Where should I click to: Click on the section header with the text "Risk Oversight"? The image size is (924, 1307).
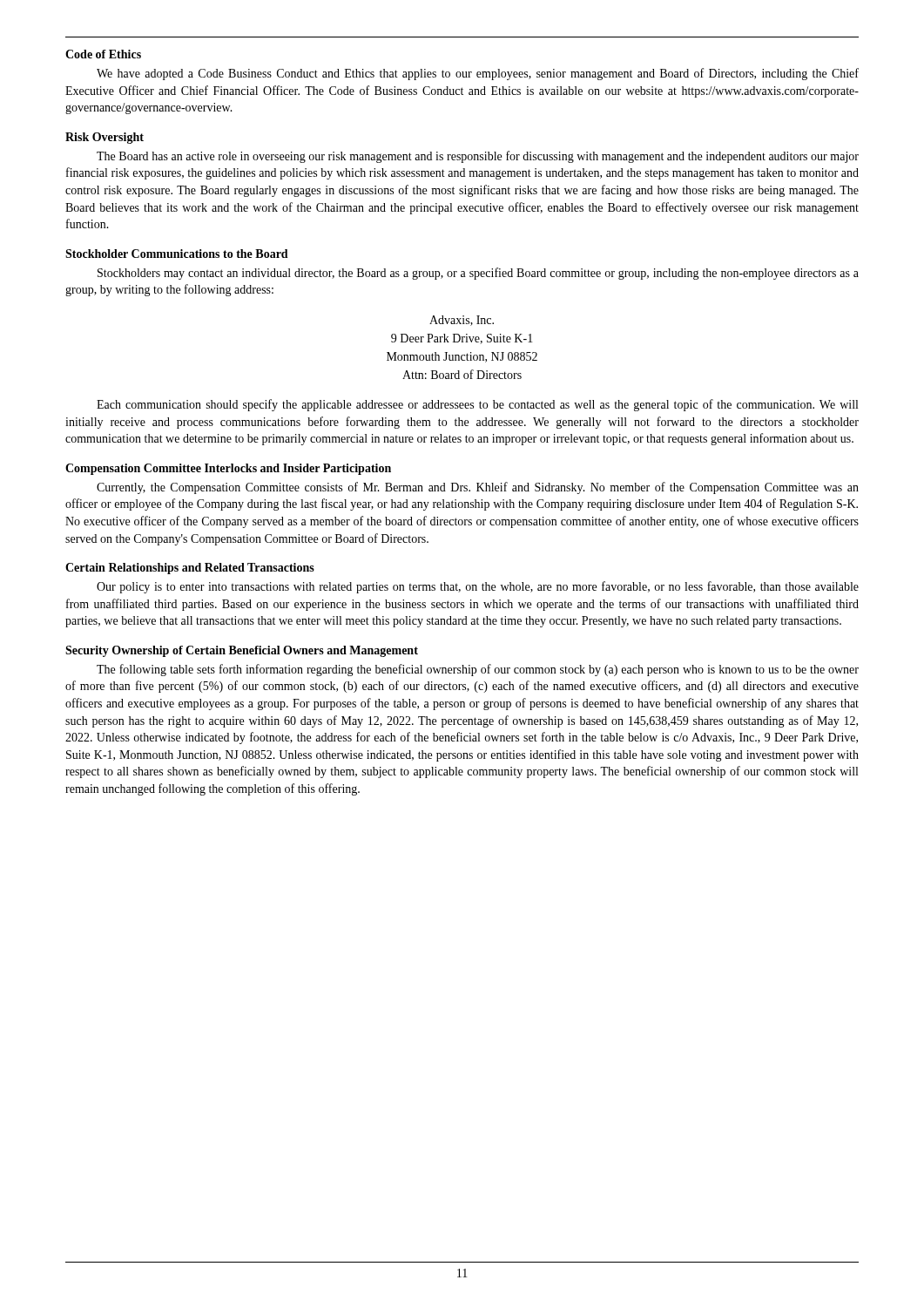(x=104, y=137)
